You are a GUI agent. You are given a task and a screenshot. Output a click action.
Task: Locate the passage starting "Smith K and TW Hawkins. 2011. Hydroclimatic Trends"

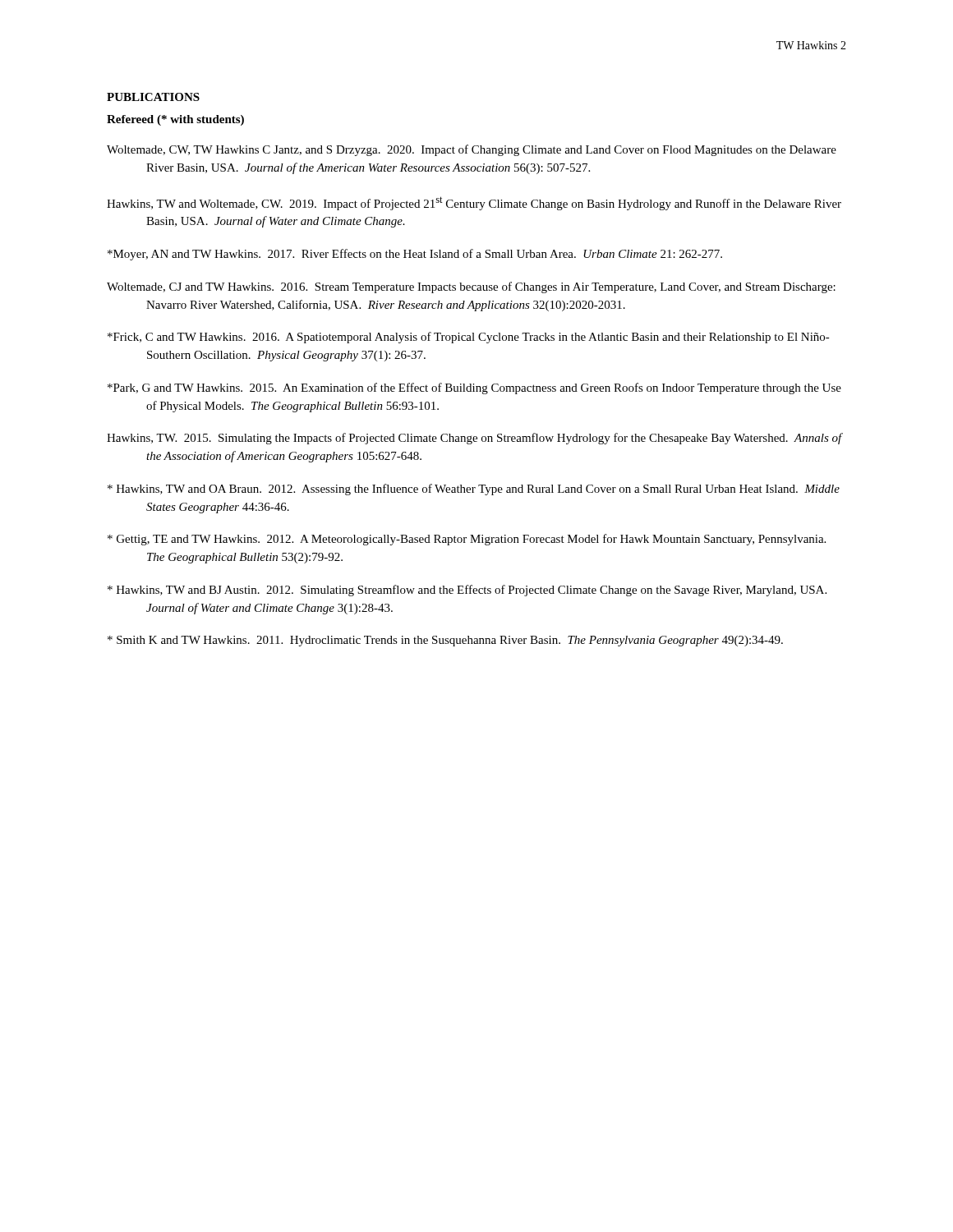(445, 641)
